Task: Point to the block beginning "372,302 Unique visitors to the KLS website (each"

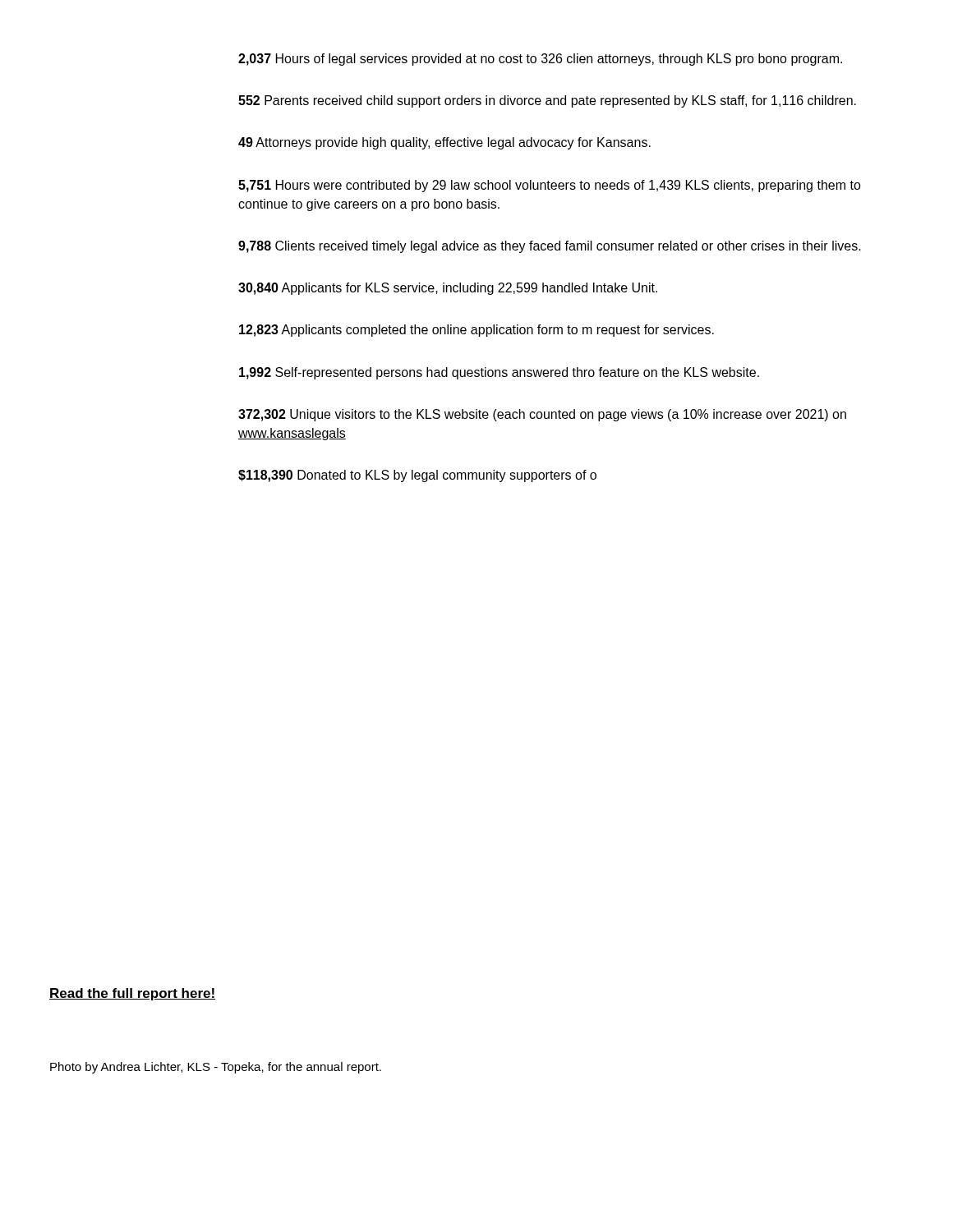Action: coord(543,424)
